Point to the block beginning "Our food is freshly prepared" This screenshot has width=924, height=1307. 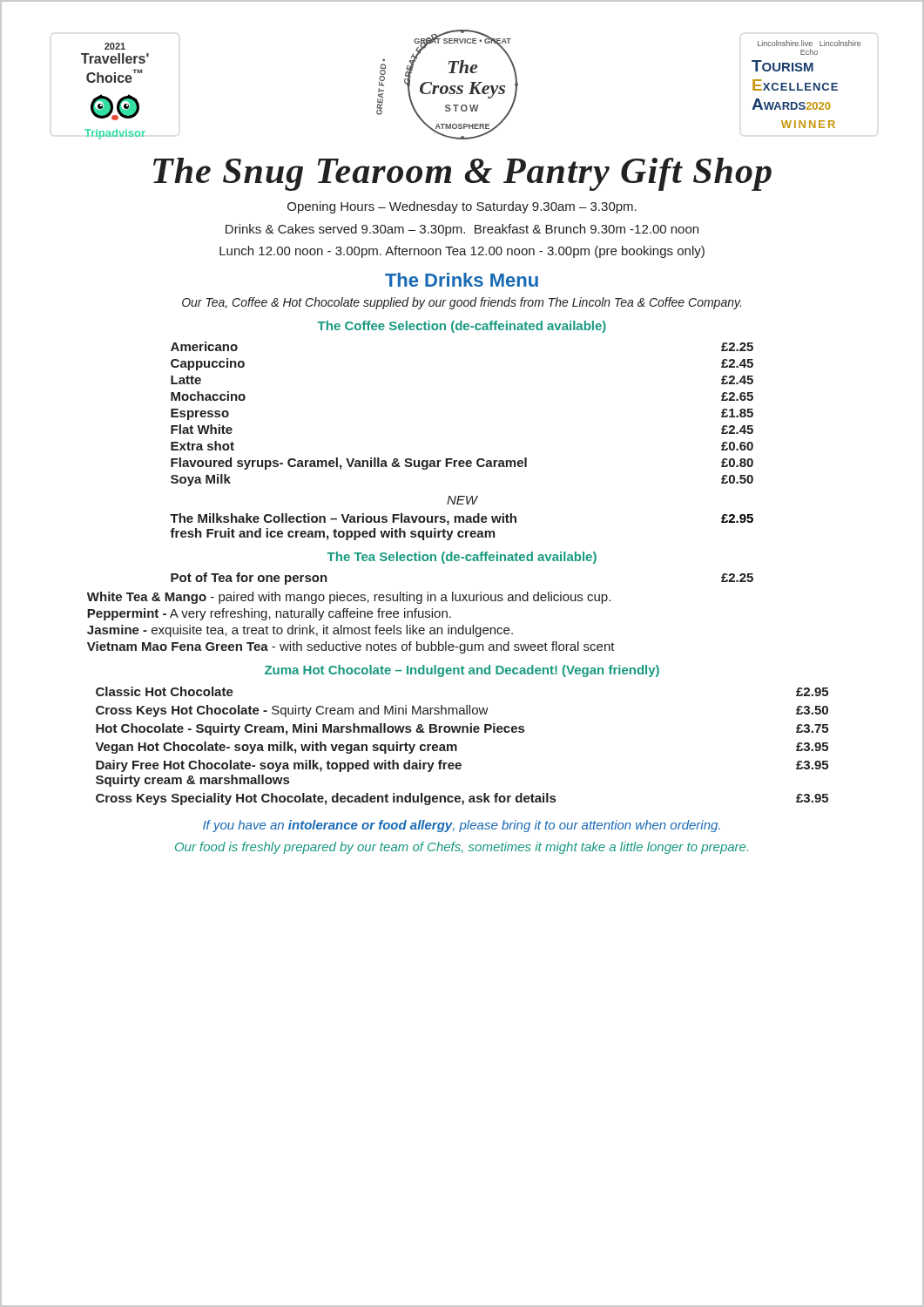click(462, 846)
